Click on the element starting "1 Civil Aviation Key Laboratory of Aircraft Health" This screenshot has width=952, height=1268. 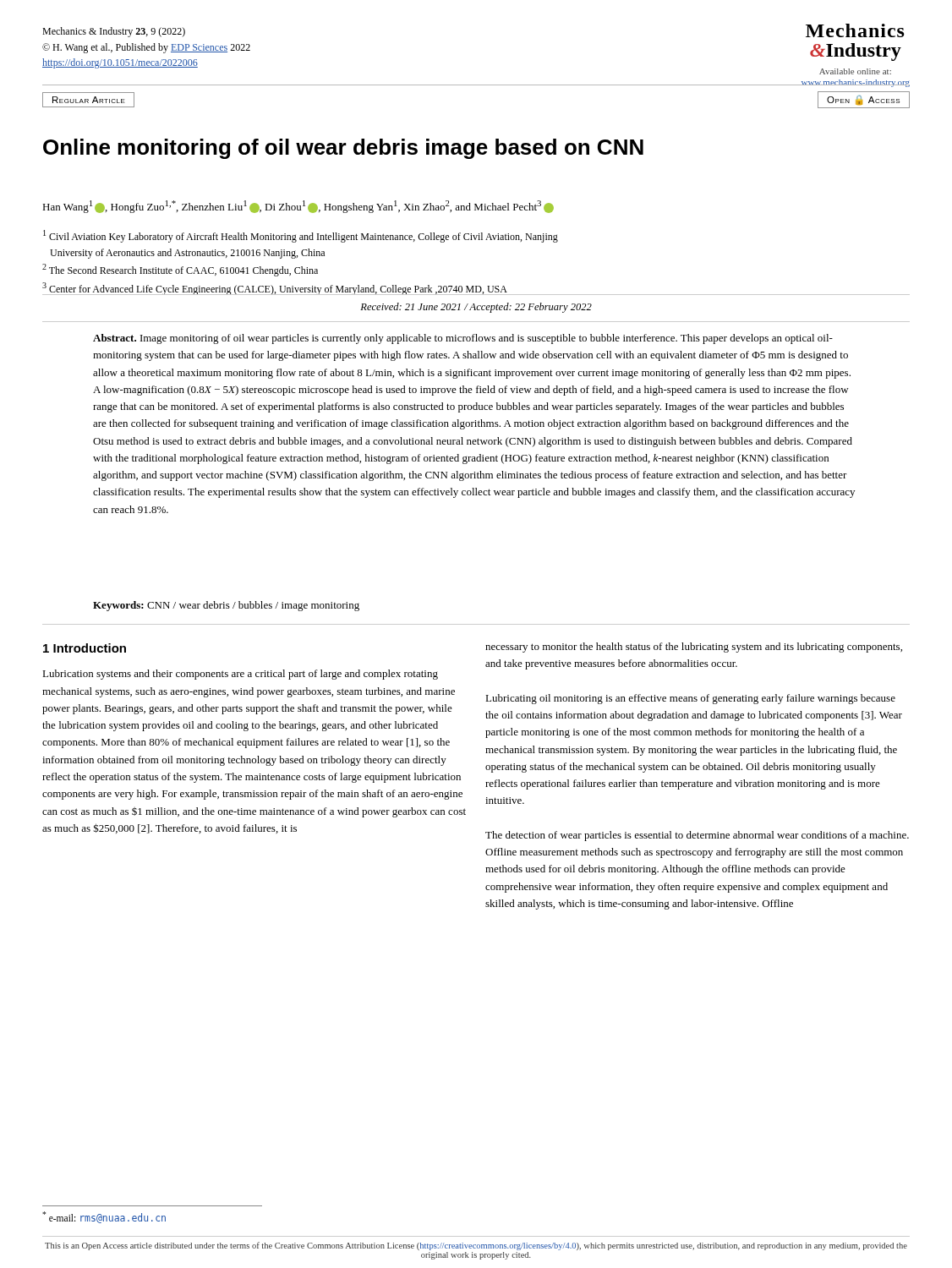[300, 262]
